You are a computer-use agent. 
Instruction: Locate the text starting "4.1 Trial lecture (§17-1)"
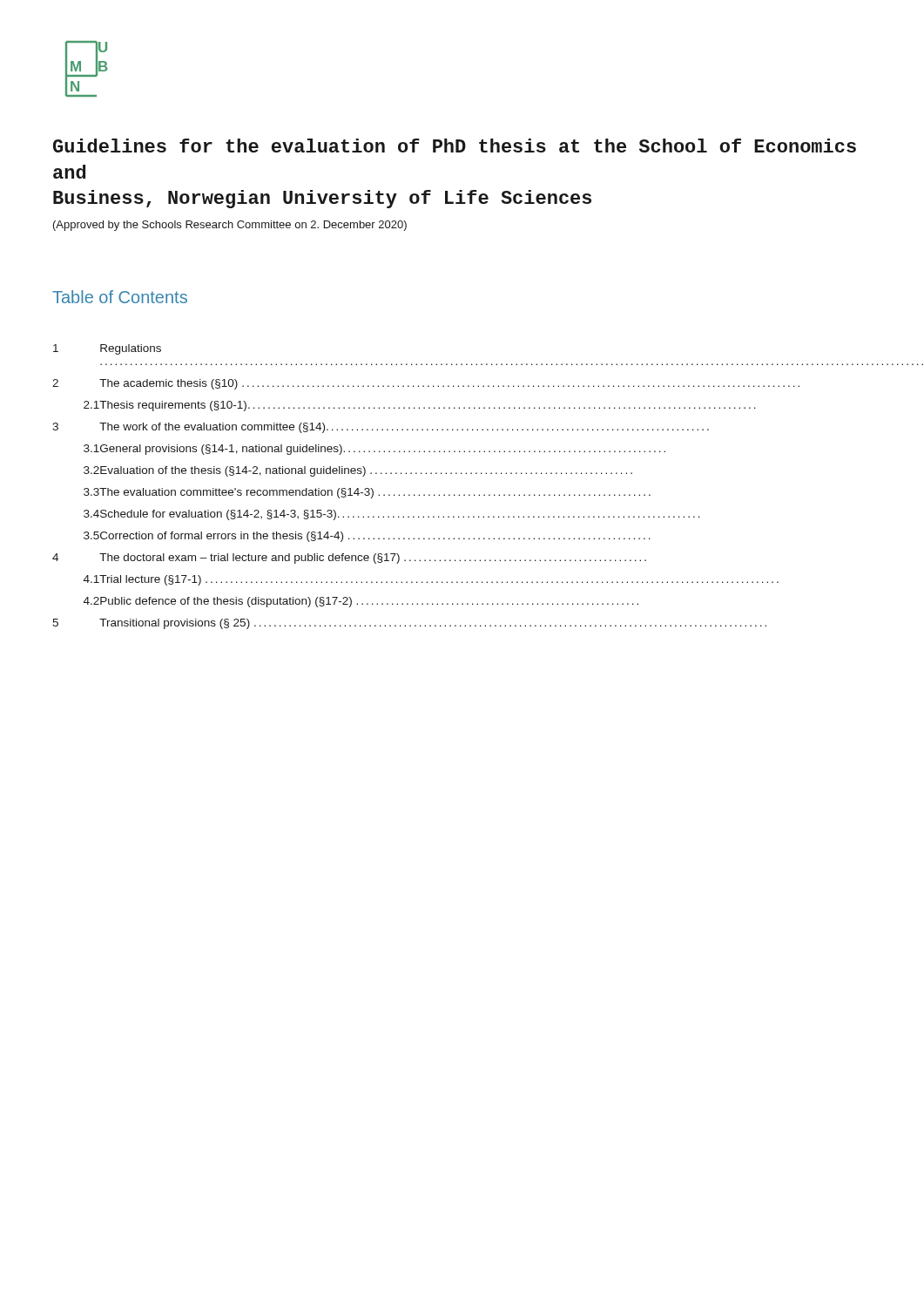point(488,579)
